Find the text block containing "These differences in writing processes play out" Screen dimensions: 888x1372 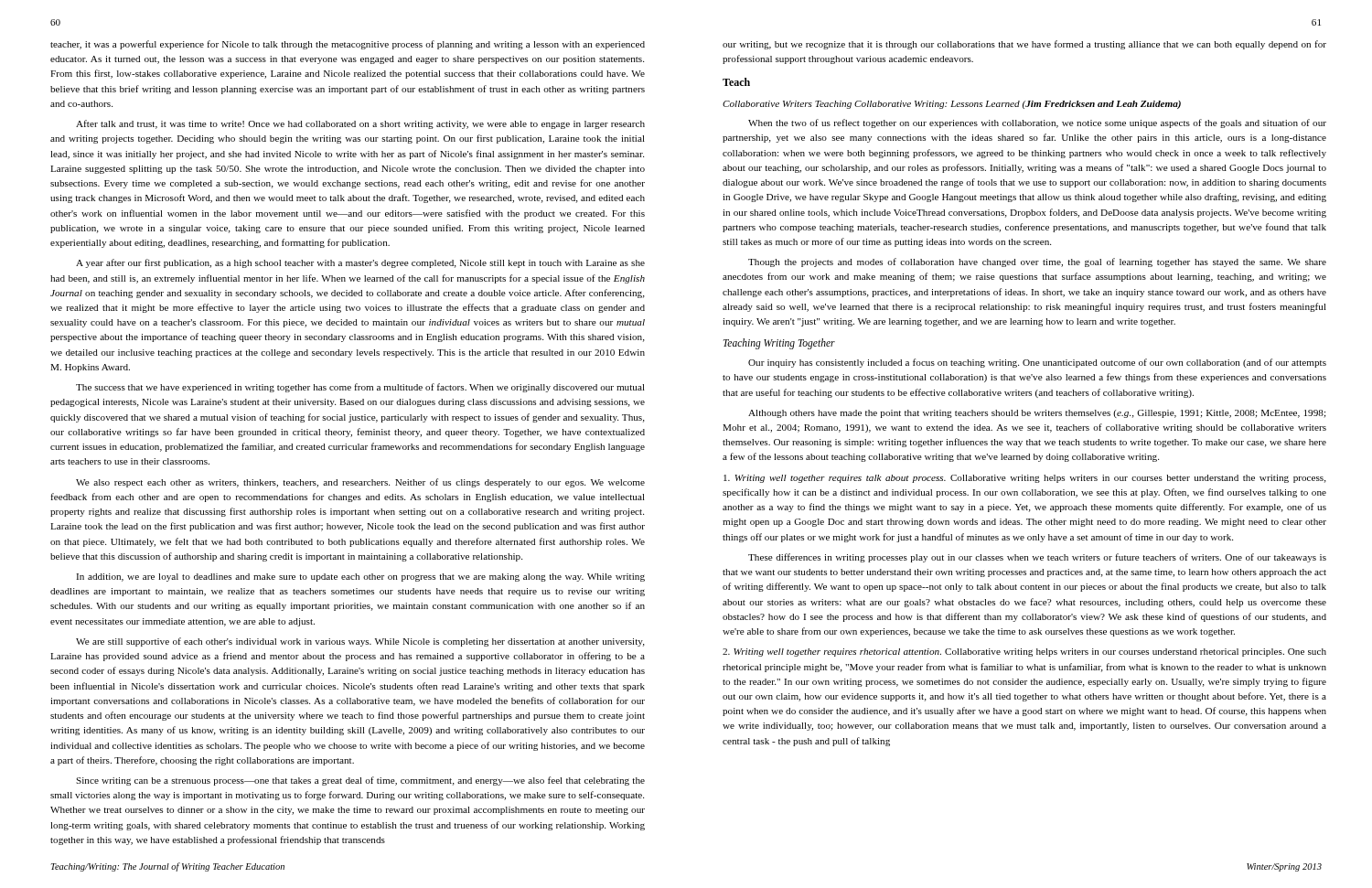[1024, 594]
